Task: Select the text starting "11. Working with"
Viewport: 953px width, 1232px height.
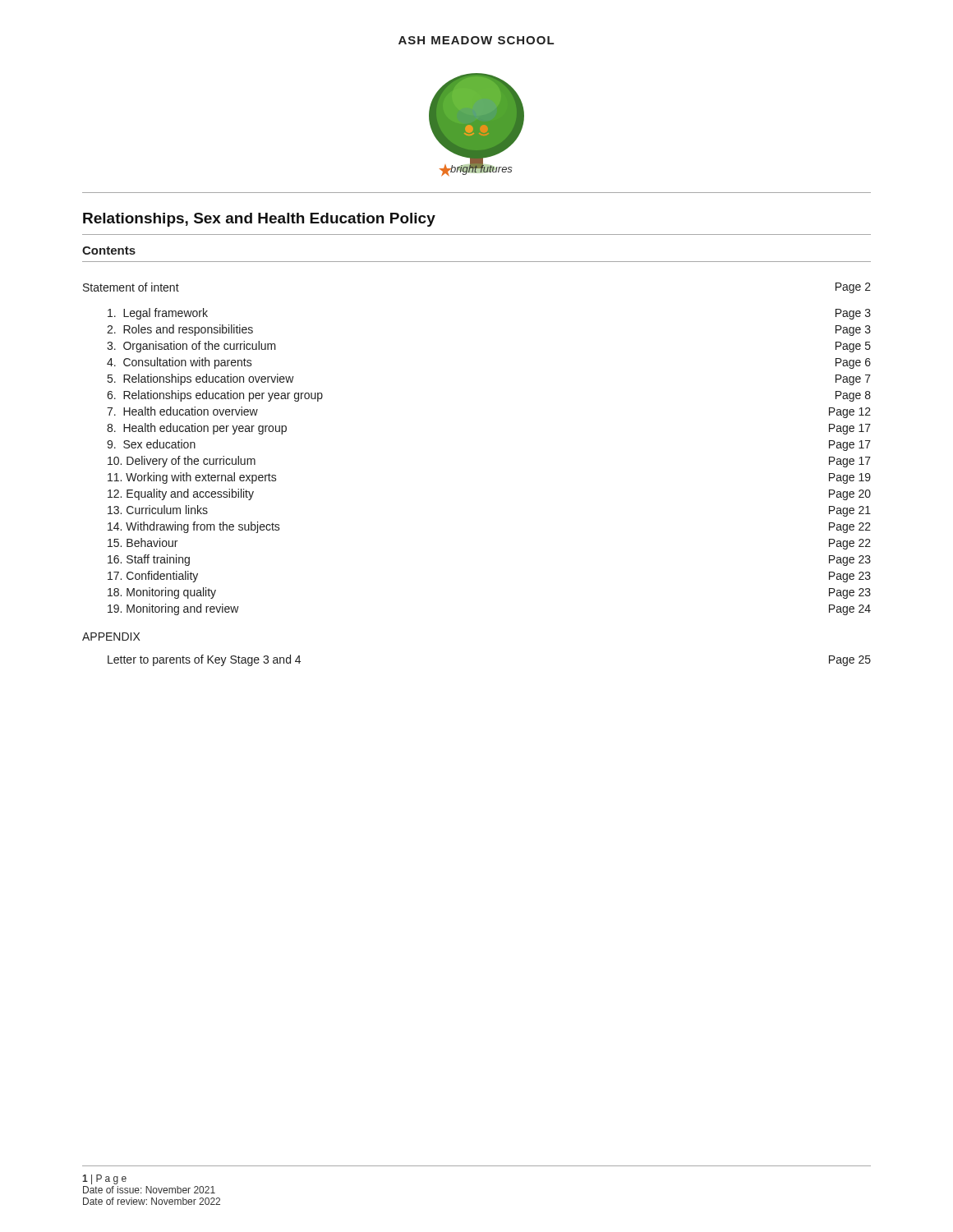Action: [198, 478]
